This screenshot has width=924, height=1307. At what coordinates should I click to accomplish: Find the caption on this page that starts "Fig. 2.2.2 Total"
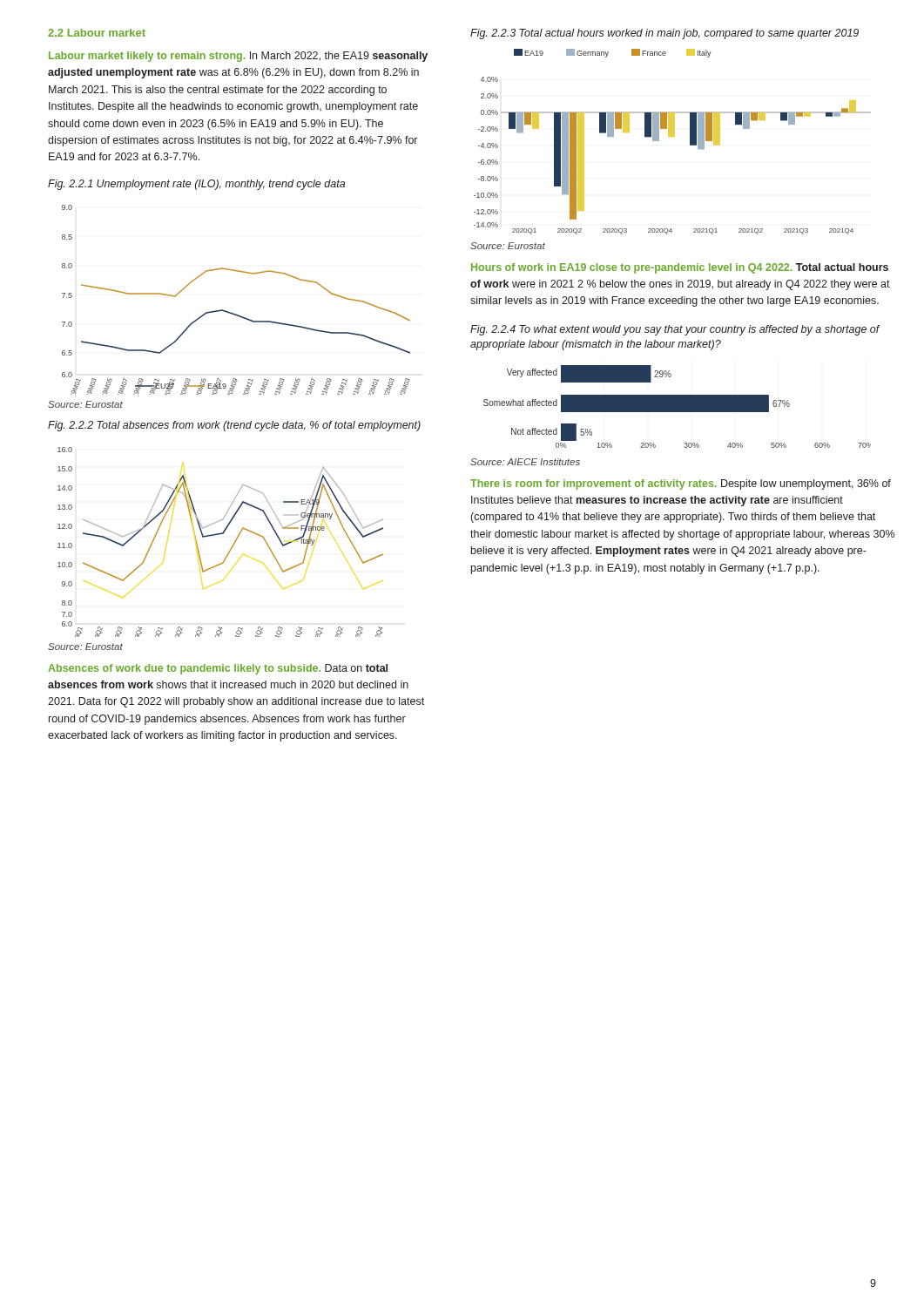coord(234,425)
